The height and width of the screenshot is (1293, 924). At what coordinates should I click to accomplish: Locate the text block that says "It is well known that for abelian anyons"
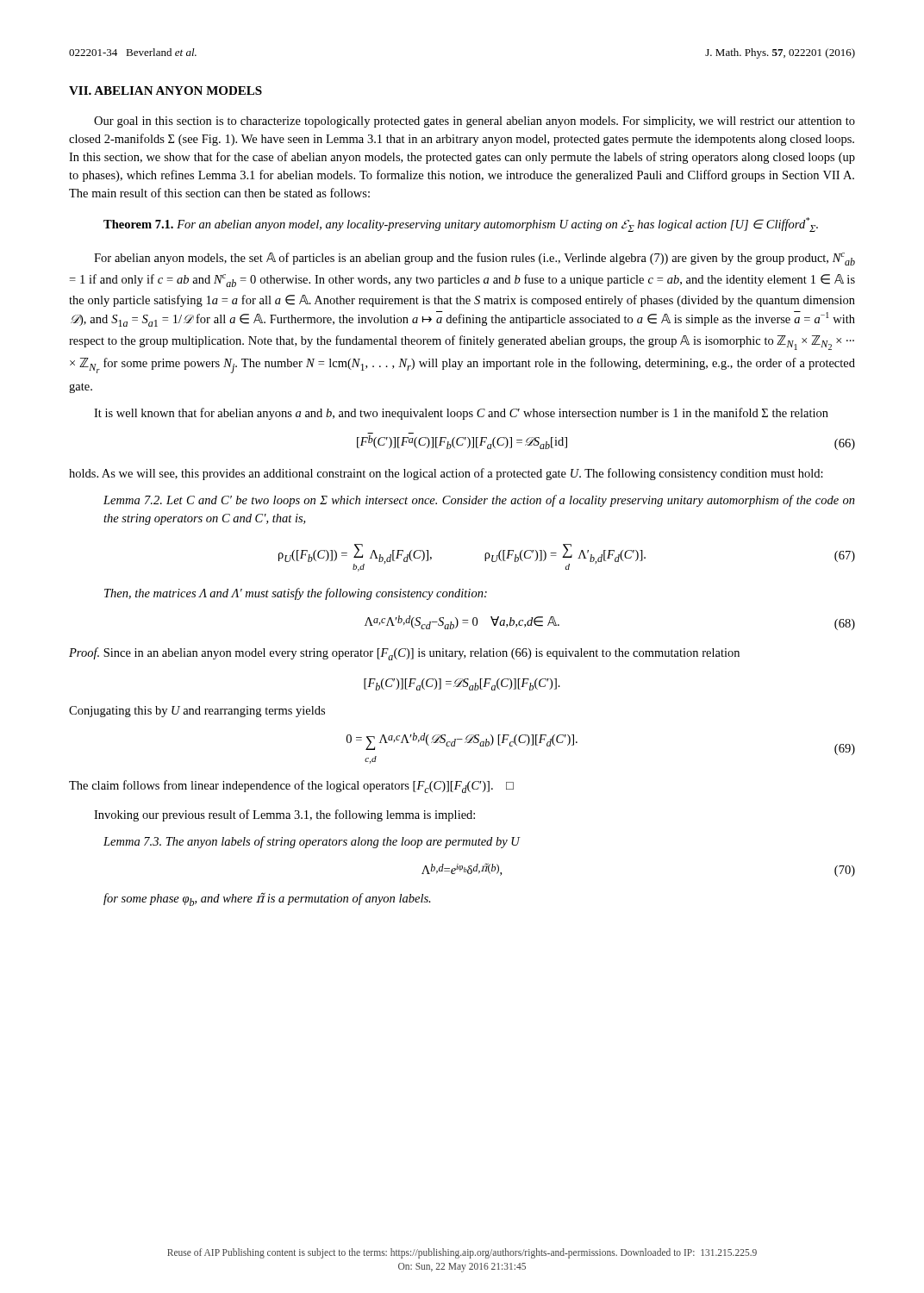click(461, 413)
